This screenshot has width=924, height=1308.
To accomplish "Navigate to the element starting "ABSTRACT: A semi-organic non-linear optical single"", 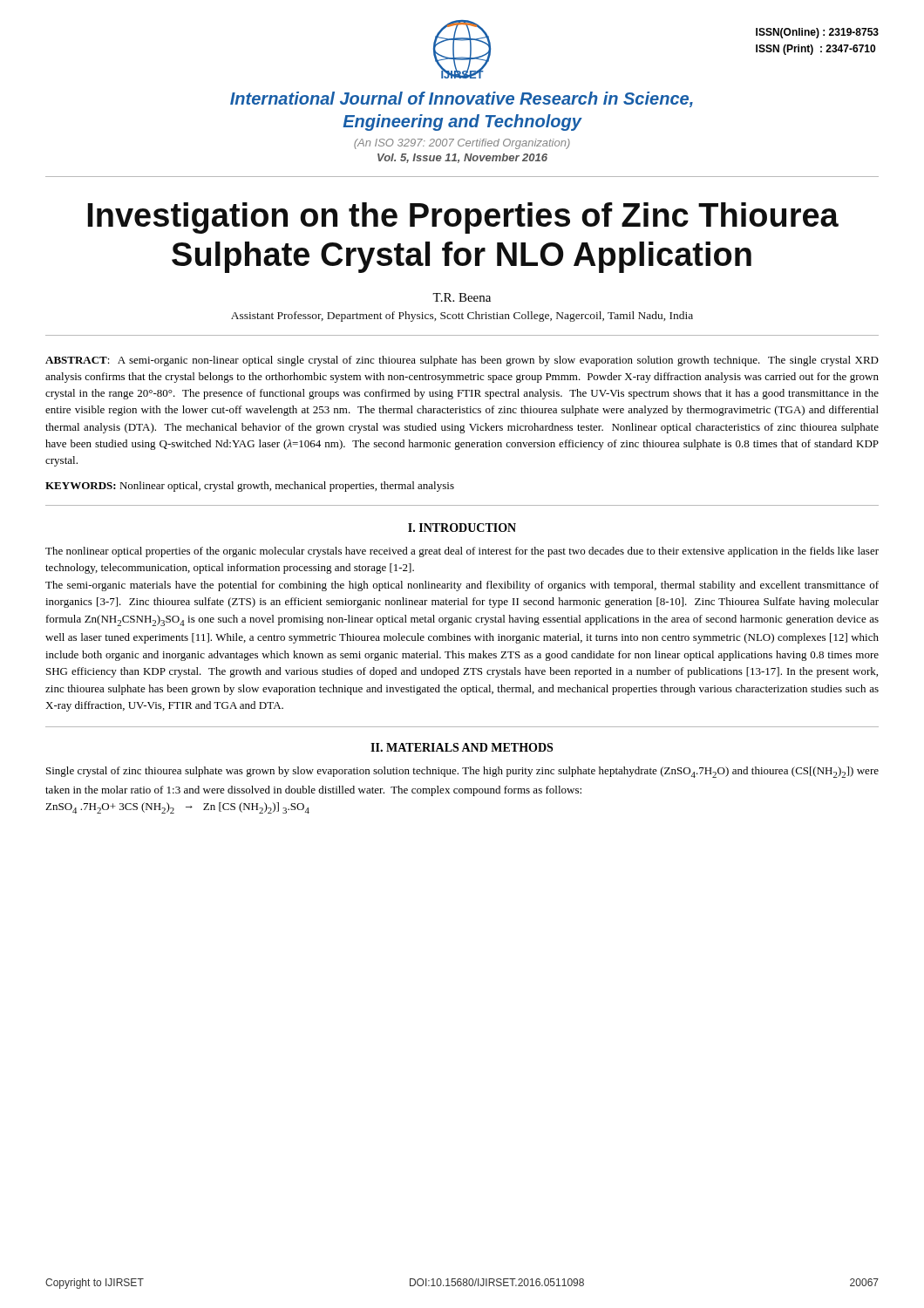I will click(x=462, y=410).
